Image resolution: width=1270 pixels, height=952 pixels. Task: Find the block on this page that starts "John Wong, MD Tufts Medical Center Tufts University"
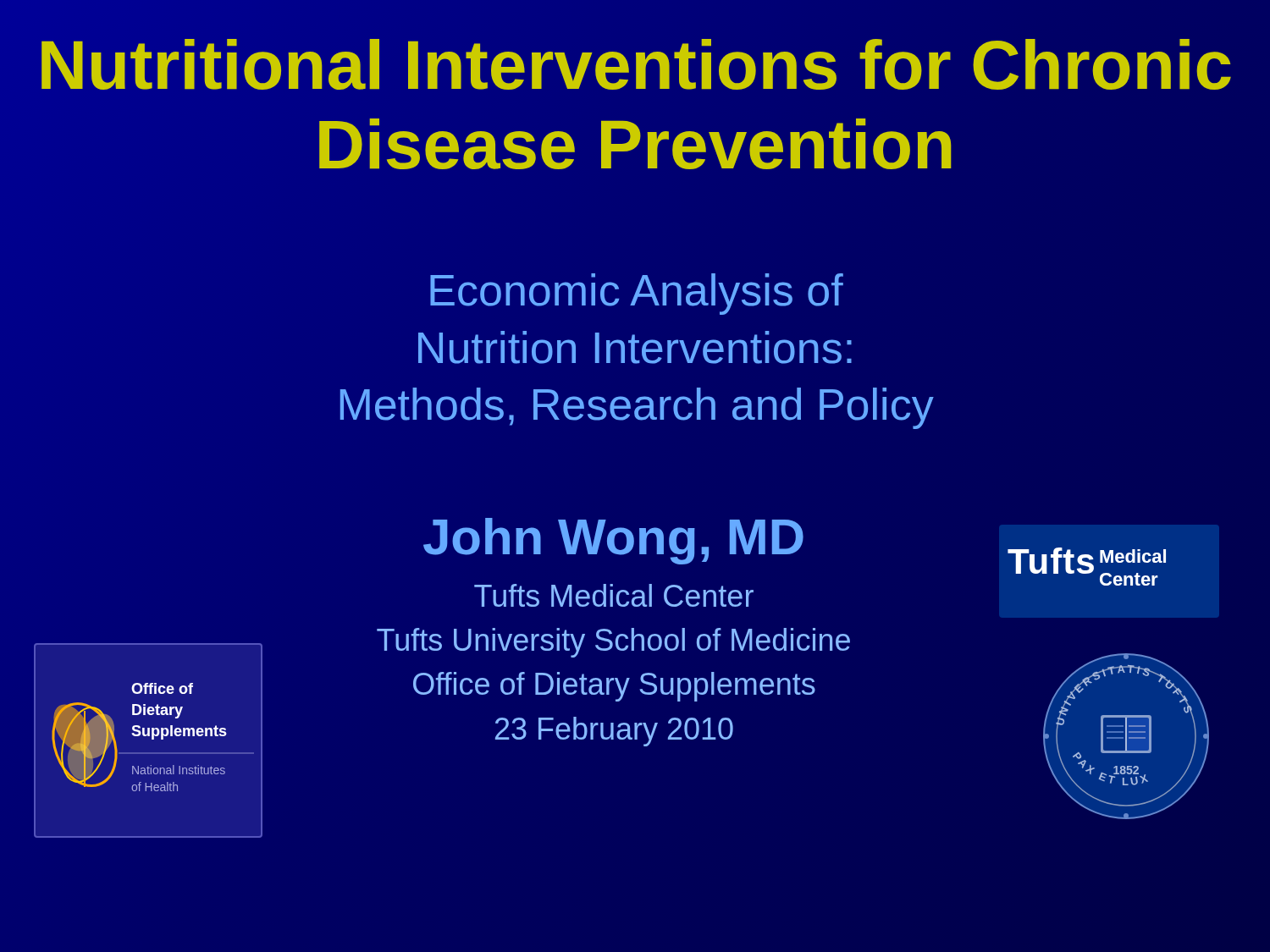point(614,629)
